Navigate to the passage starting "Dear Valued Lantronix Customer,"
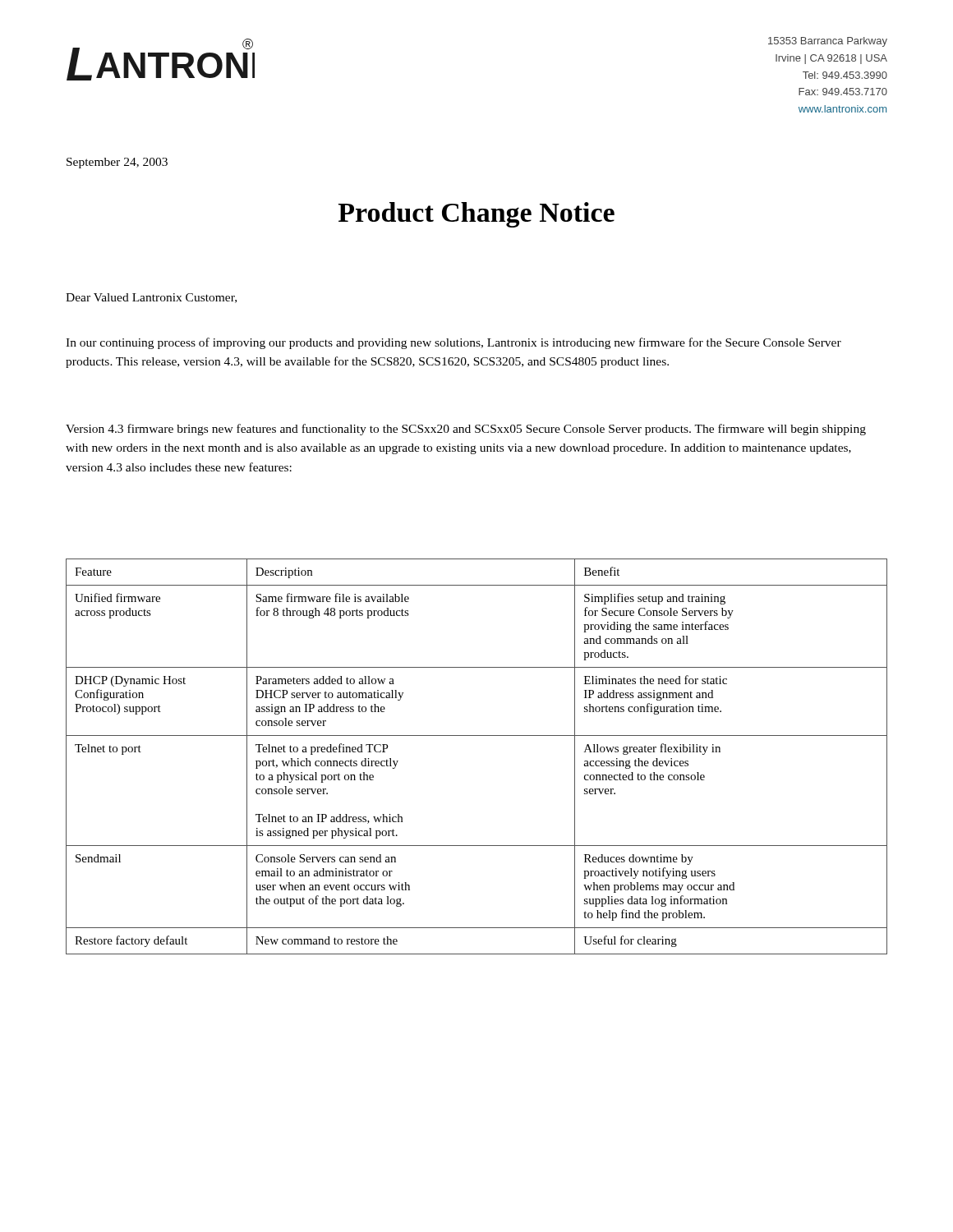This screenshot has height=1232, width=953. coord(152,297)
